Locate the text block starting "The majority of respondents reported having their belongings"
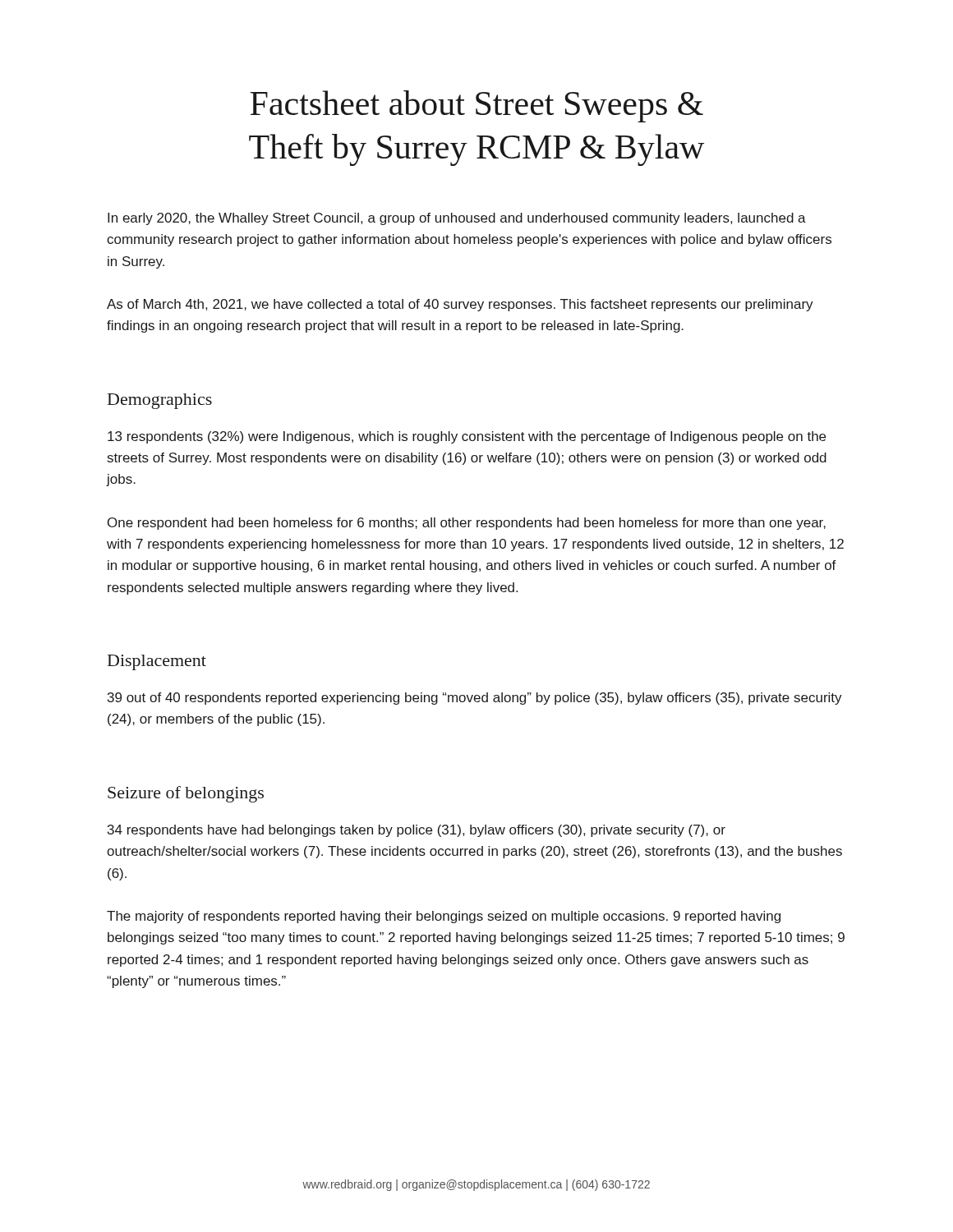The height and width of the screenshot is (1232, 953). (x=476, y=949)
